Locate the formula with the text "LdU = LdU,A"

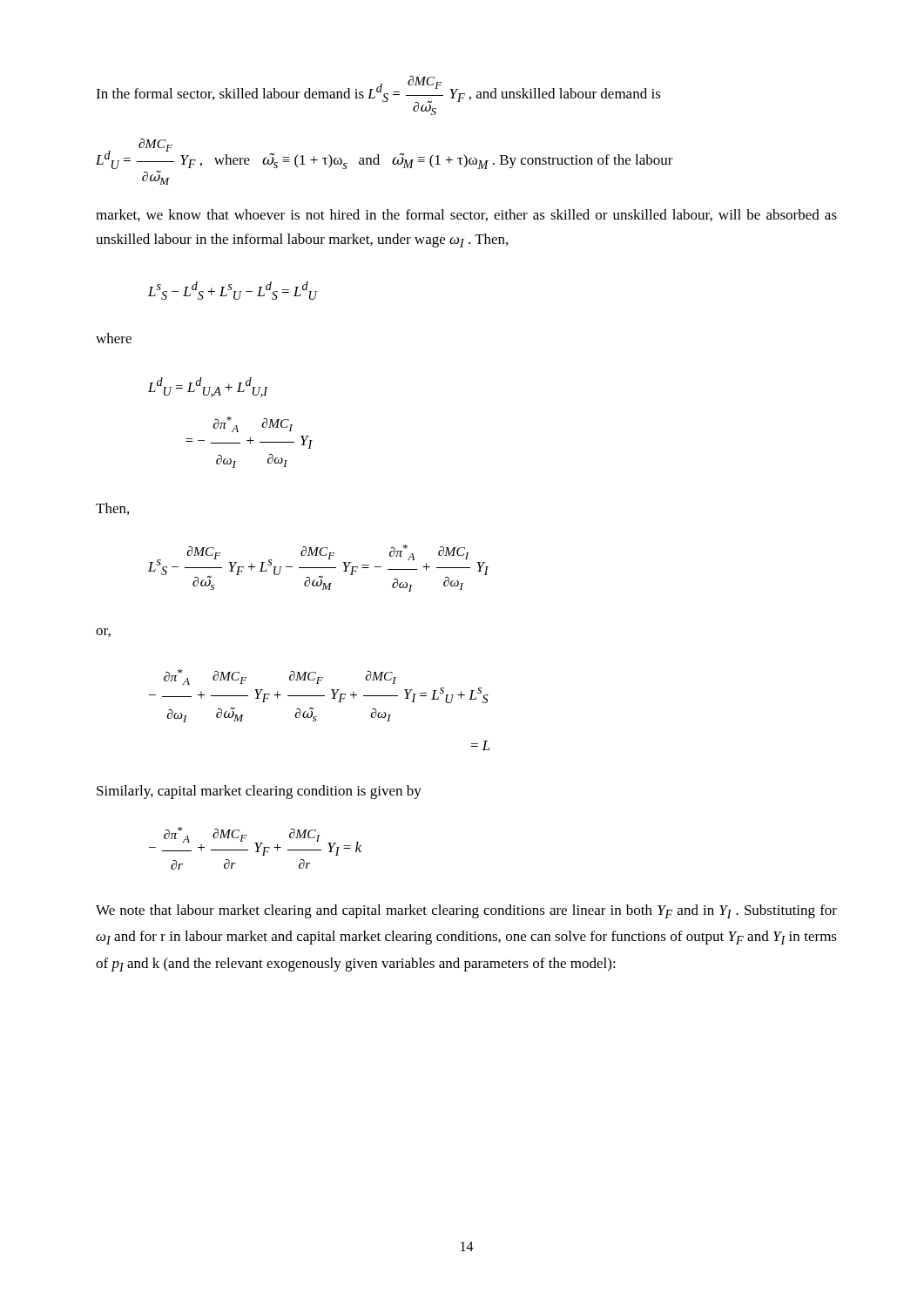208,387
